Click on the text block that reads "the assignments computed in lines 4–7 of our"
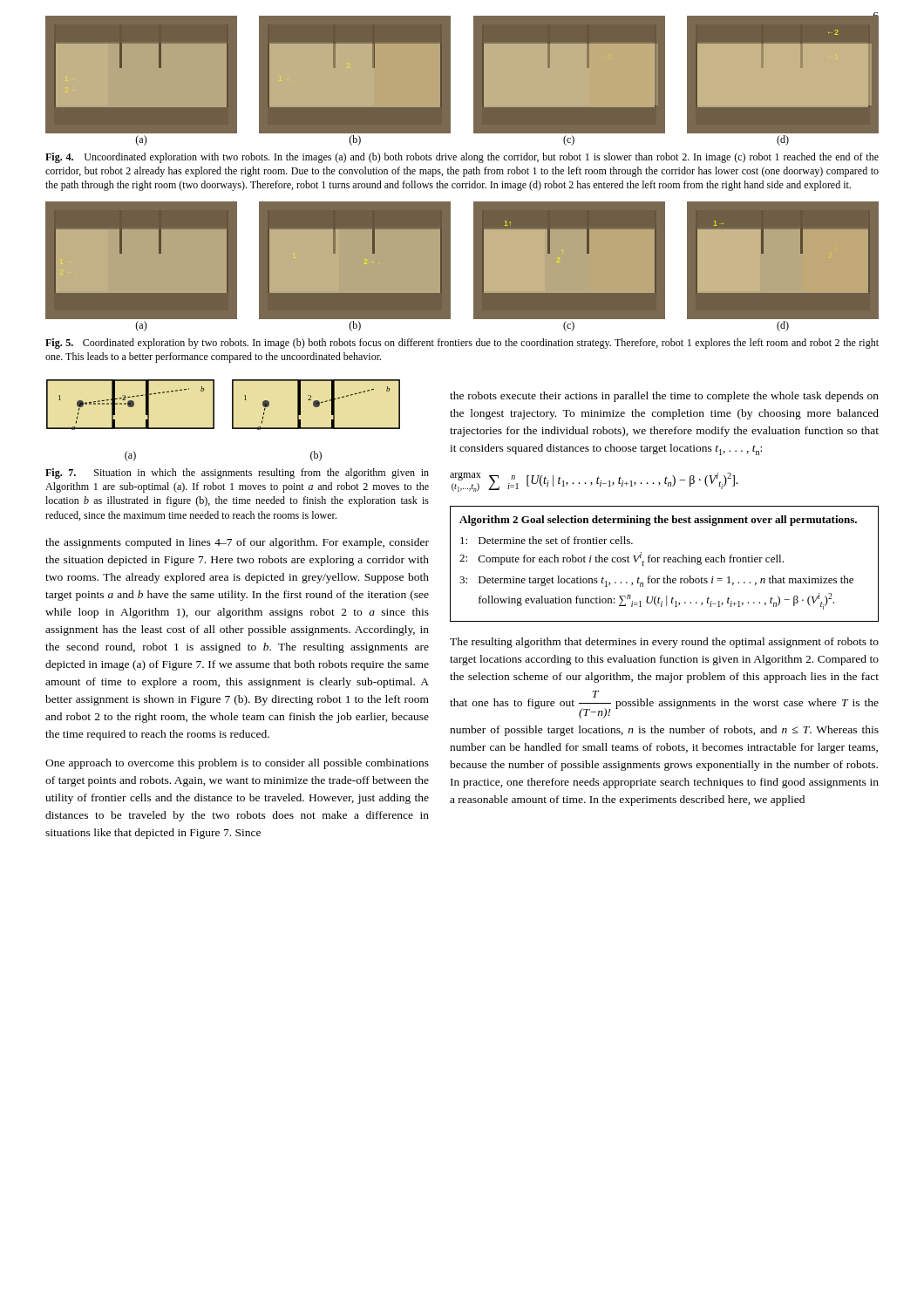924x1308 pixels. pyautogui.click(x=237, y=688)
